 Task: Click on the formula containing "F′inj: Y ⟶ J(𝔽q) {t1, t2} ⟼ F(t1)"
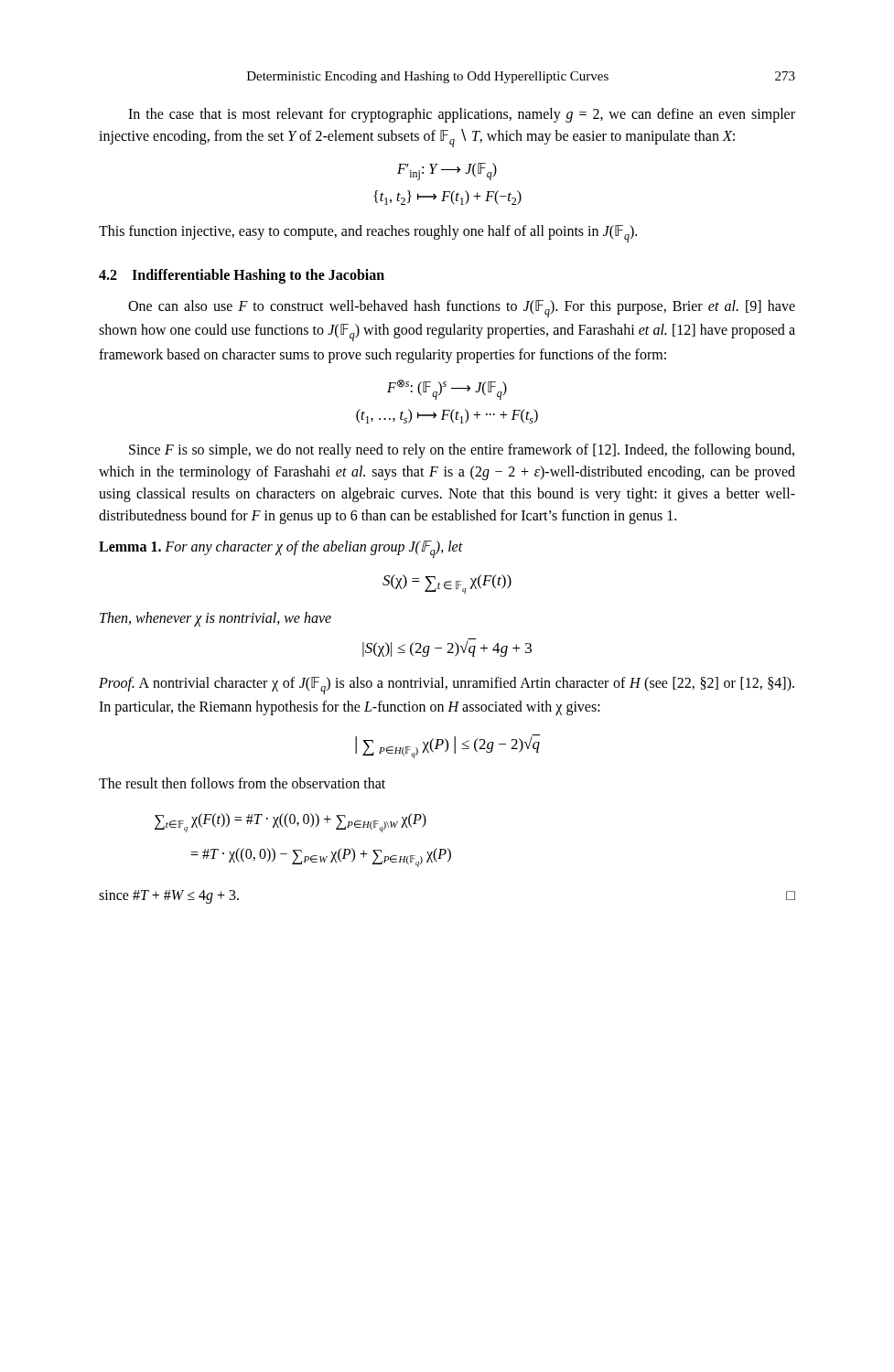pyautogui.click(x=447, y=184)
